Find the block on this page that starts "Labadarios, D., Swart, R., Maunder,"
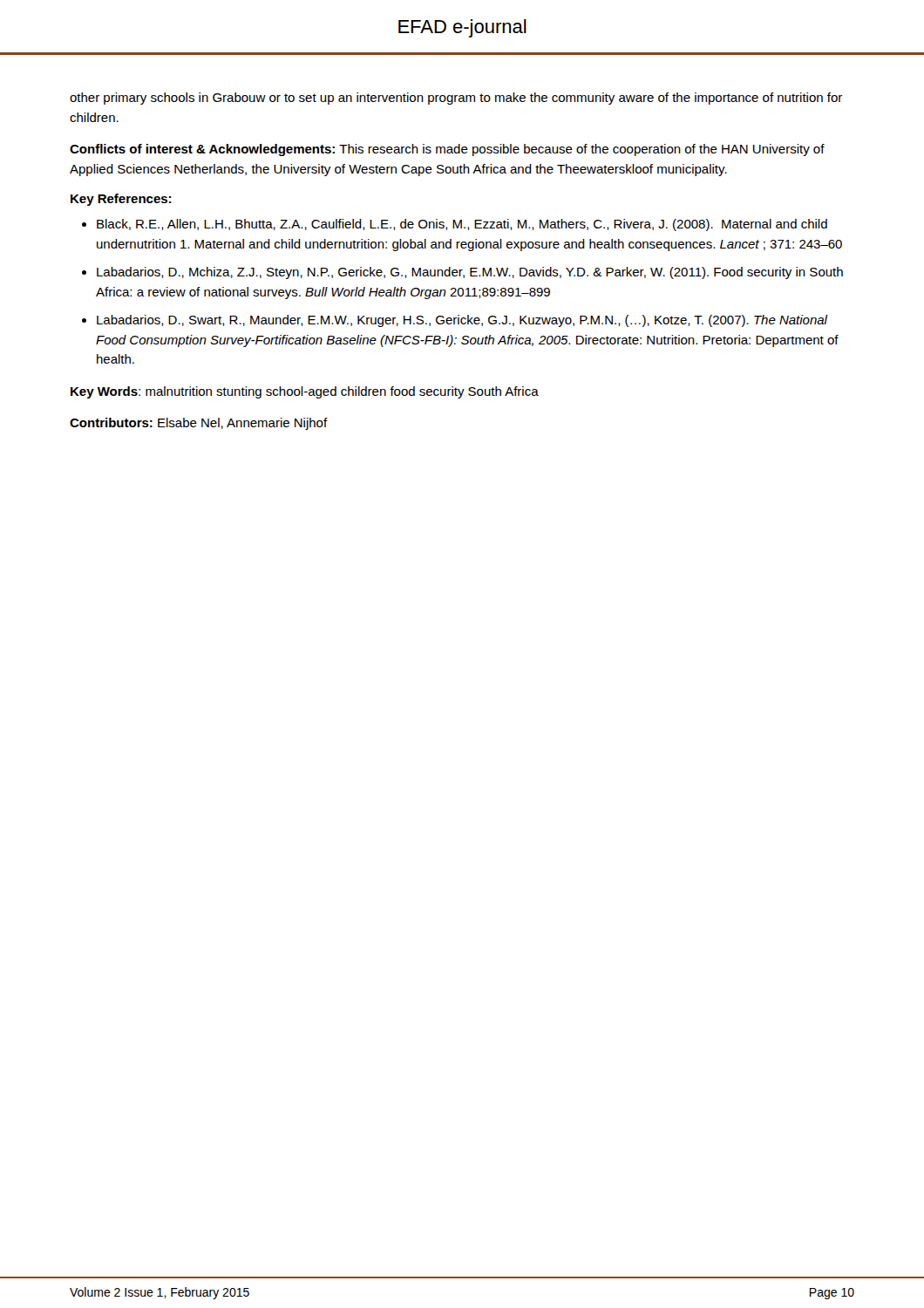 tap(467, 339)
